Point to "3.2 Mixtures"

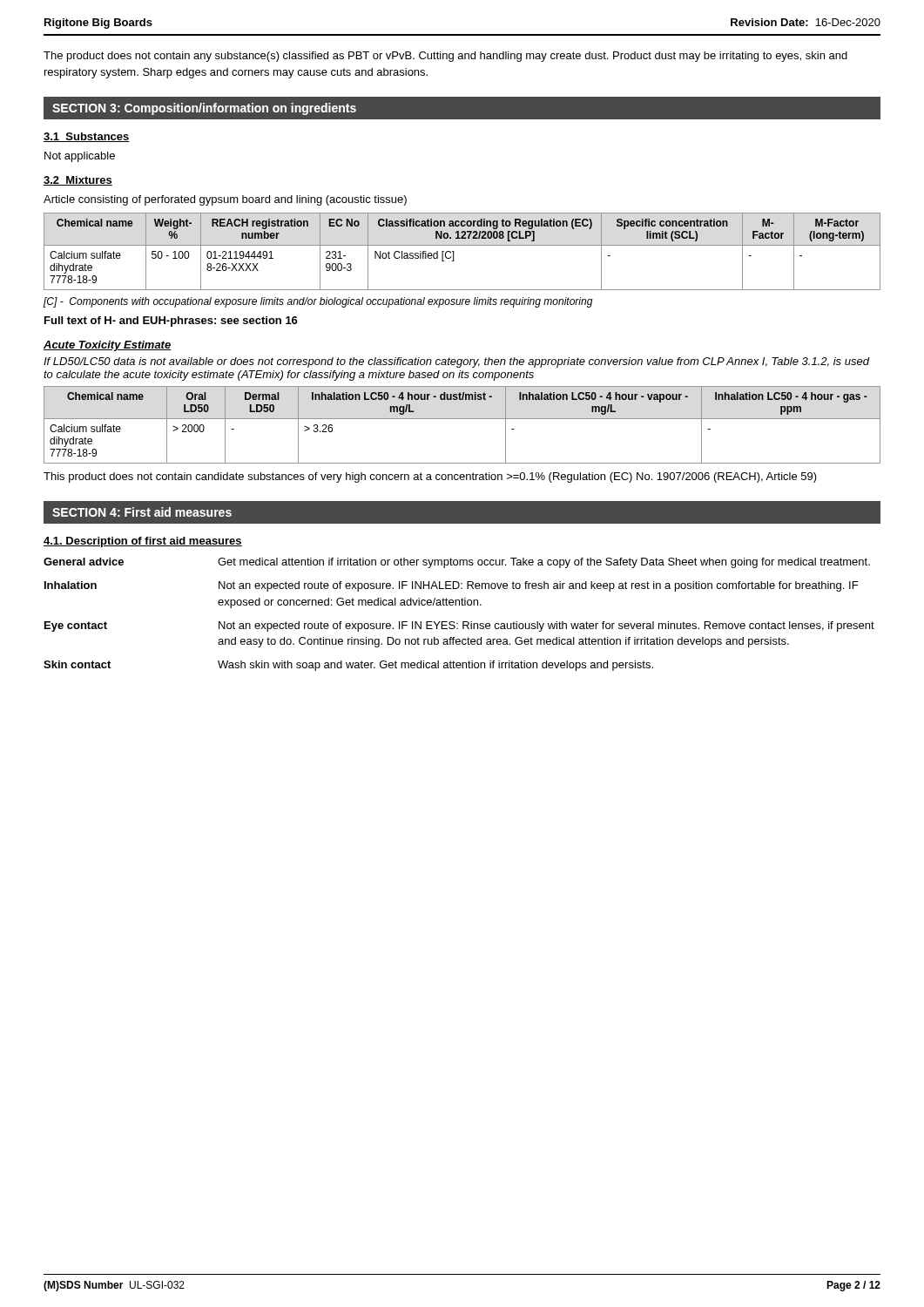78,180
